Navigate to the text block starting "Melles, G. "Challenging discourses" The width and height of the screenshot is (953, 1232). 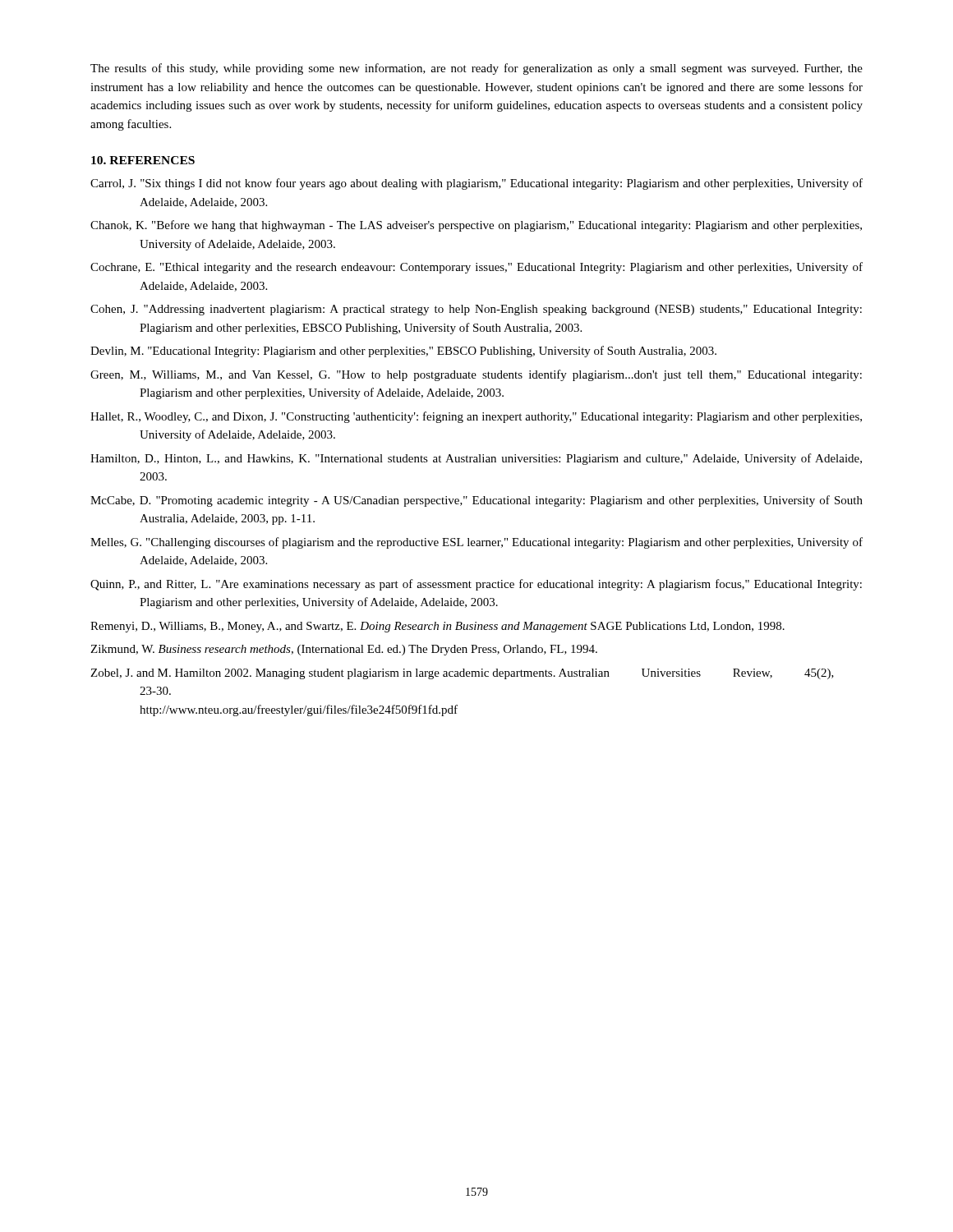[x=476, y=551]
